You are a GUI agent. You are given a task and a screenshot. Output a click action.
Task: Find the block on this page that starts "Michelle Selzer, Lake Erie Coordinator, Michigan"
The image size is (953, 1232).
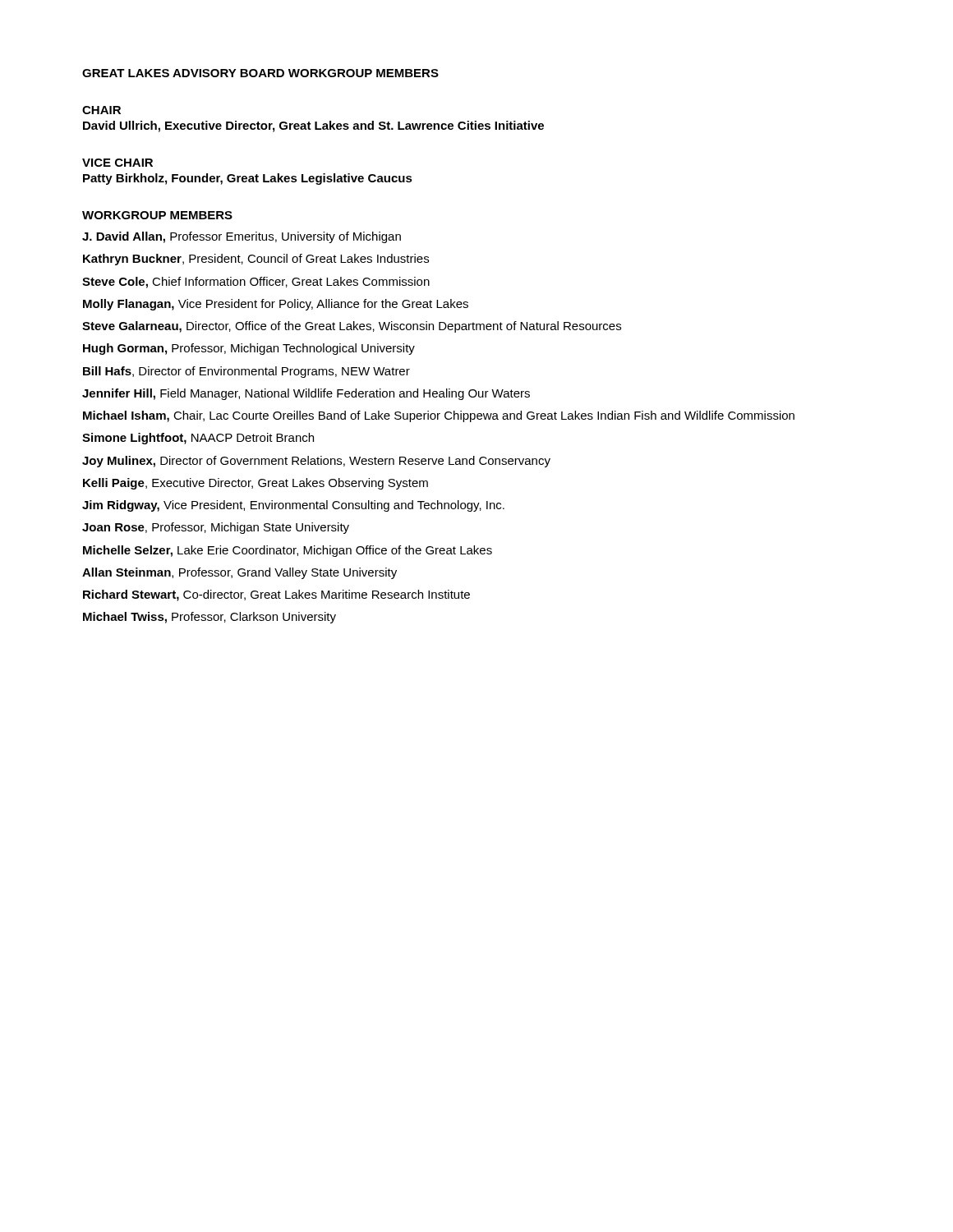click(x=287, y=549)
